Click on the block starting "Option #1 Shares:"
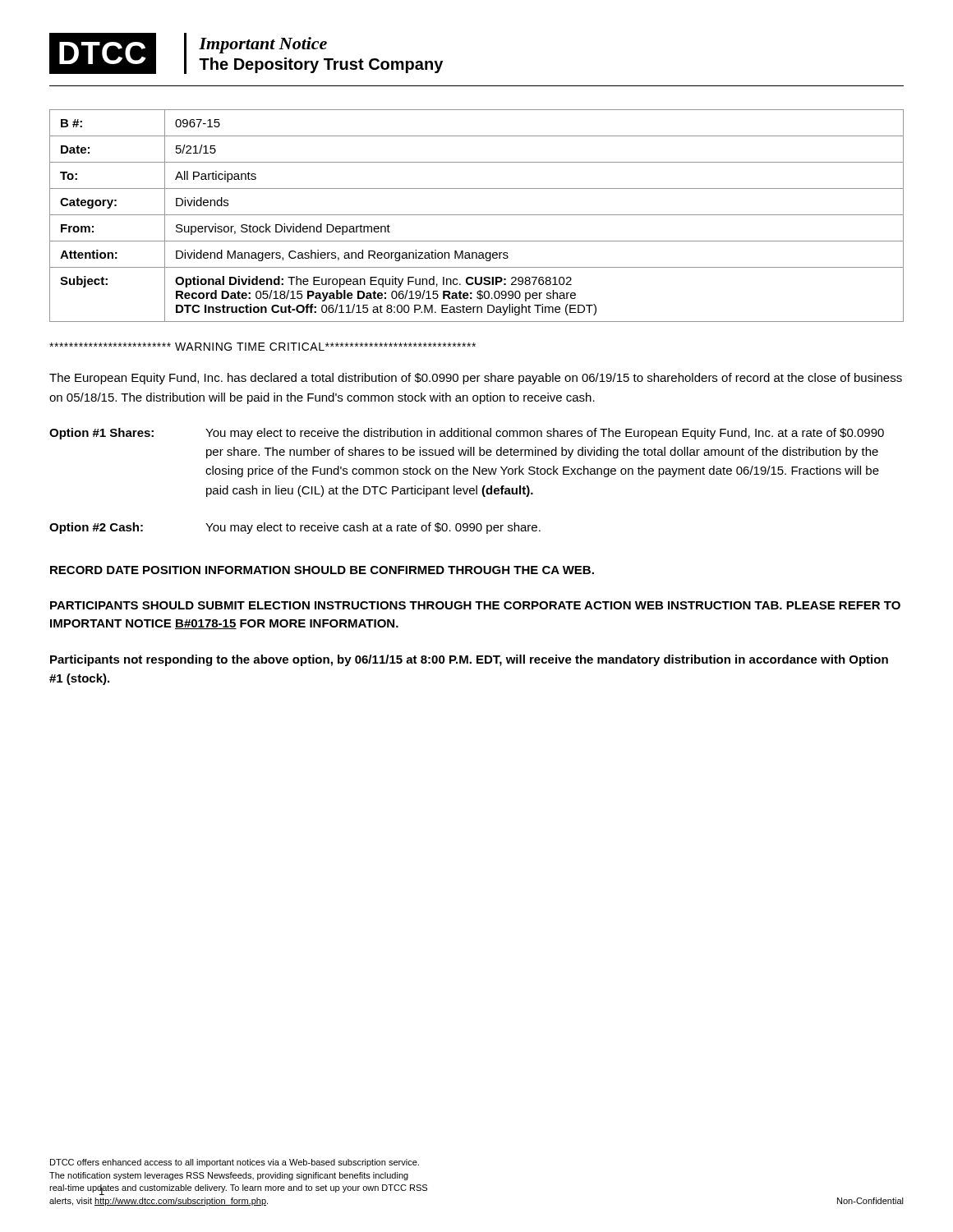 pyautogui.click(x=476, y=461)
